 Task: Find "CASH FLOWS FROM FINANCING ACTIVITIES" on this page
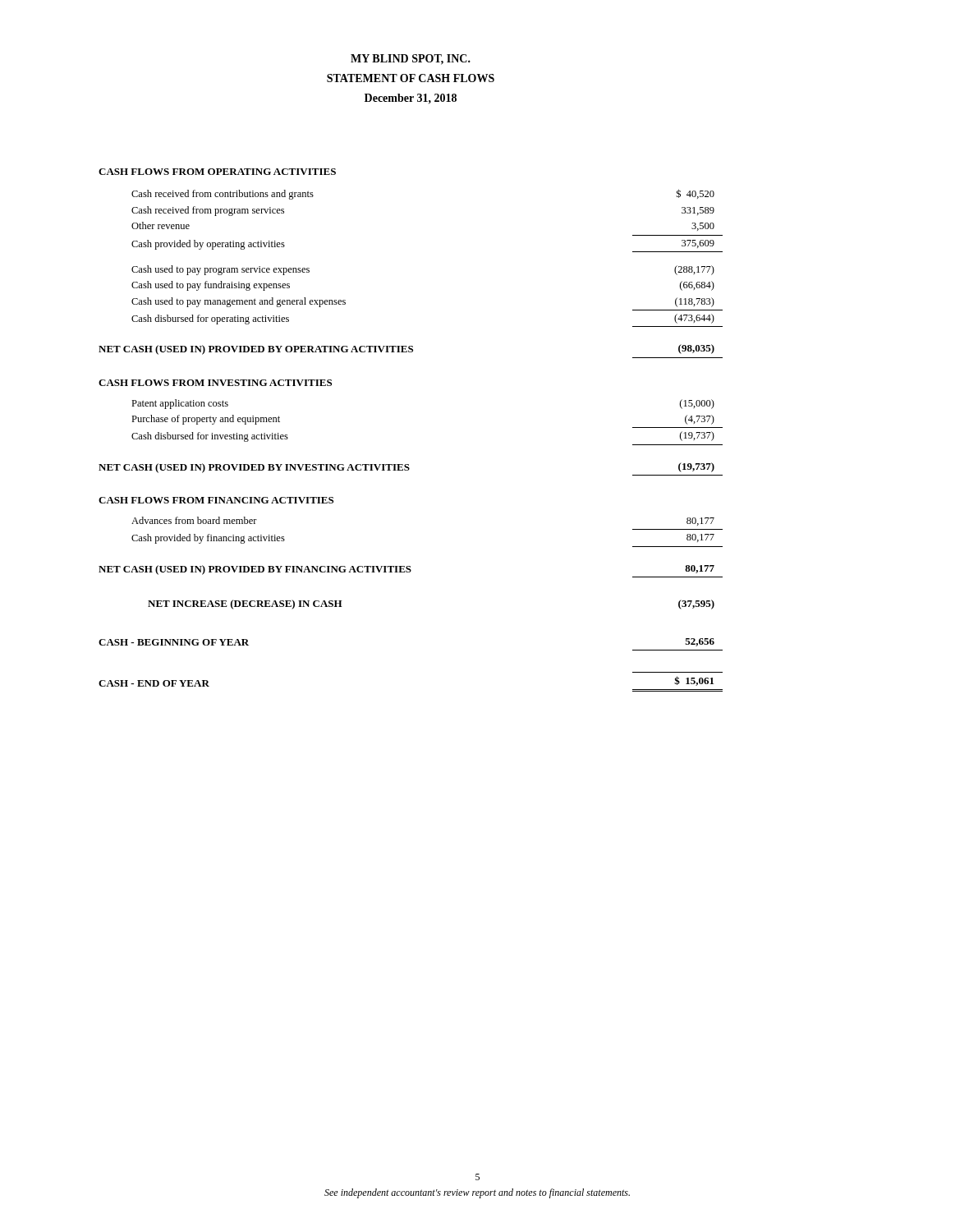(216, 500)
